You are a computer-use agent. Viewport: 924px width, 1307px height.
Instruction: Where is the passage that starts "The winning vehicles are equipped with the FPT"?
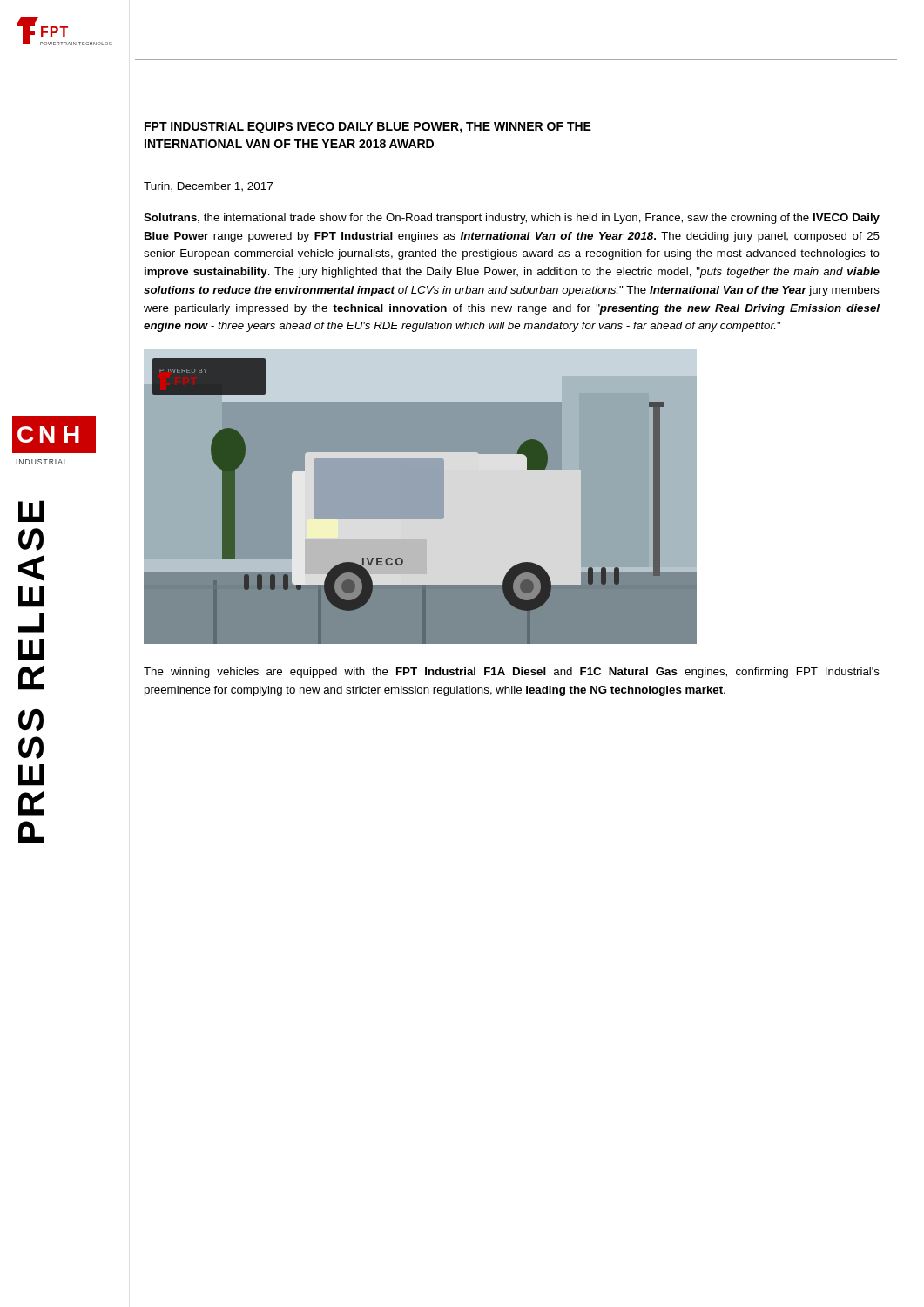(512, 681)
